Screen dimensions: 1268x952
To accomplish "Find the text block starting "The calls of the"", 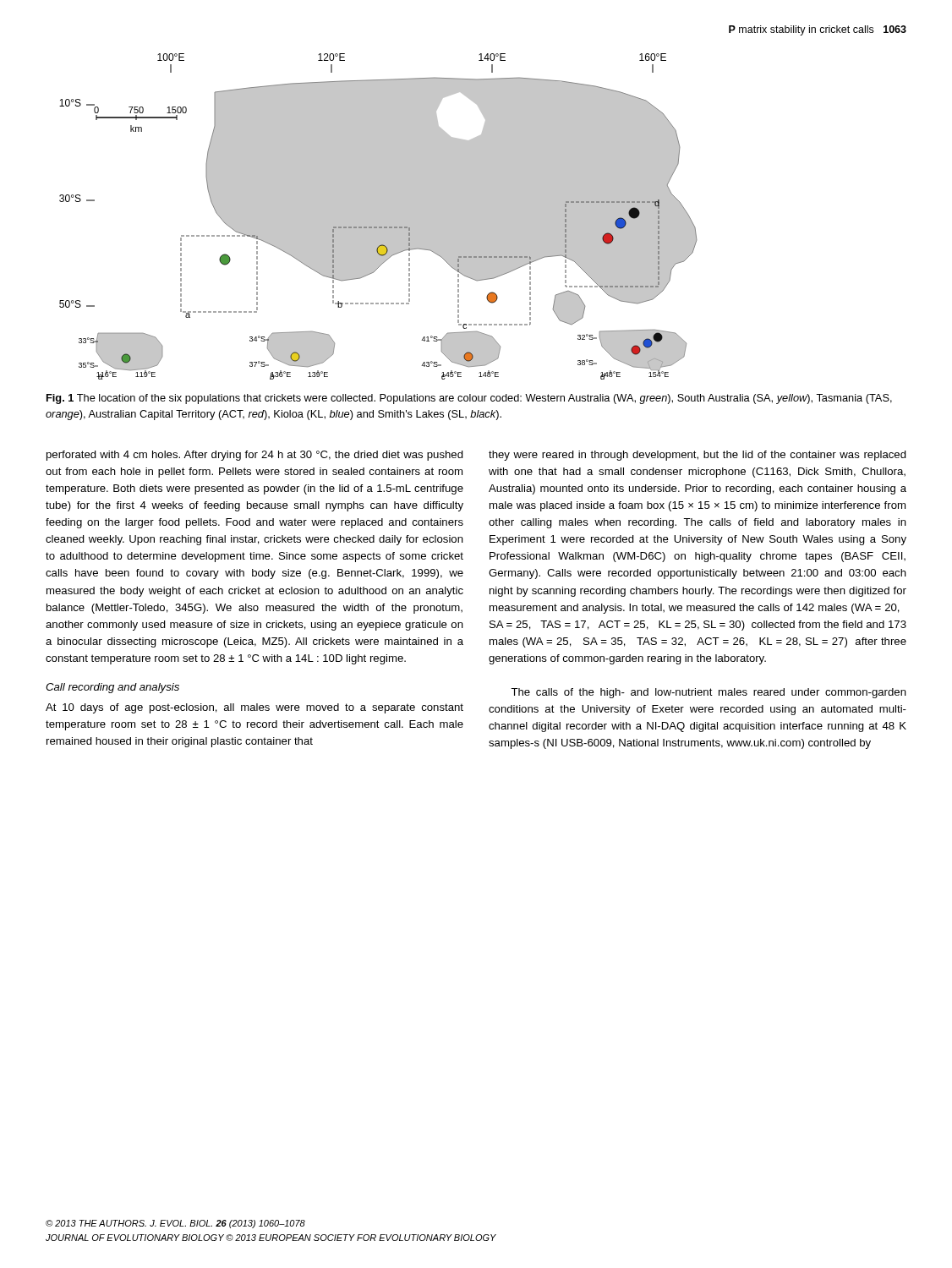I will pyautogui.click(x=697, y=717).
